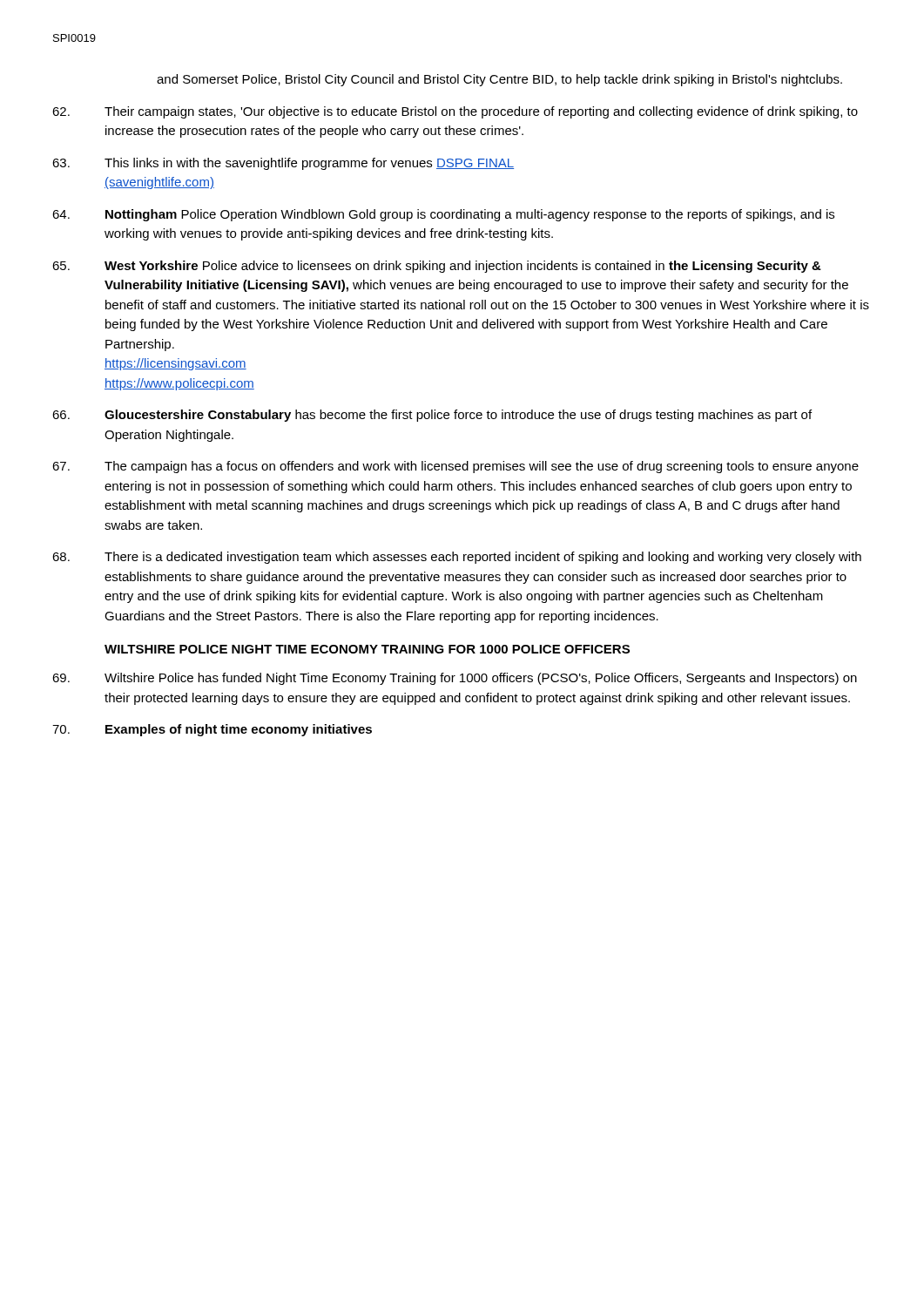The width and height of the screenshot is (924, 1307).
Task: Find the block on this page that starts "69. Wiltshire Police has funded"
Action: (462, 688)
